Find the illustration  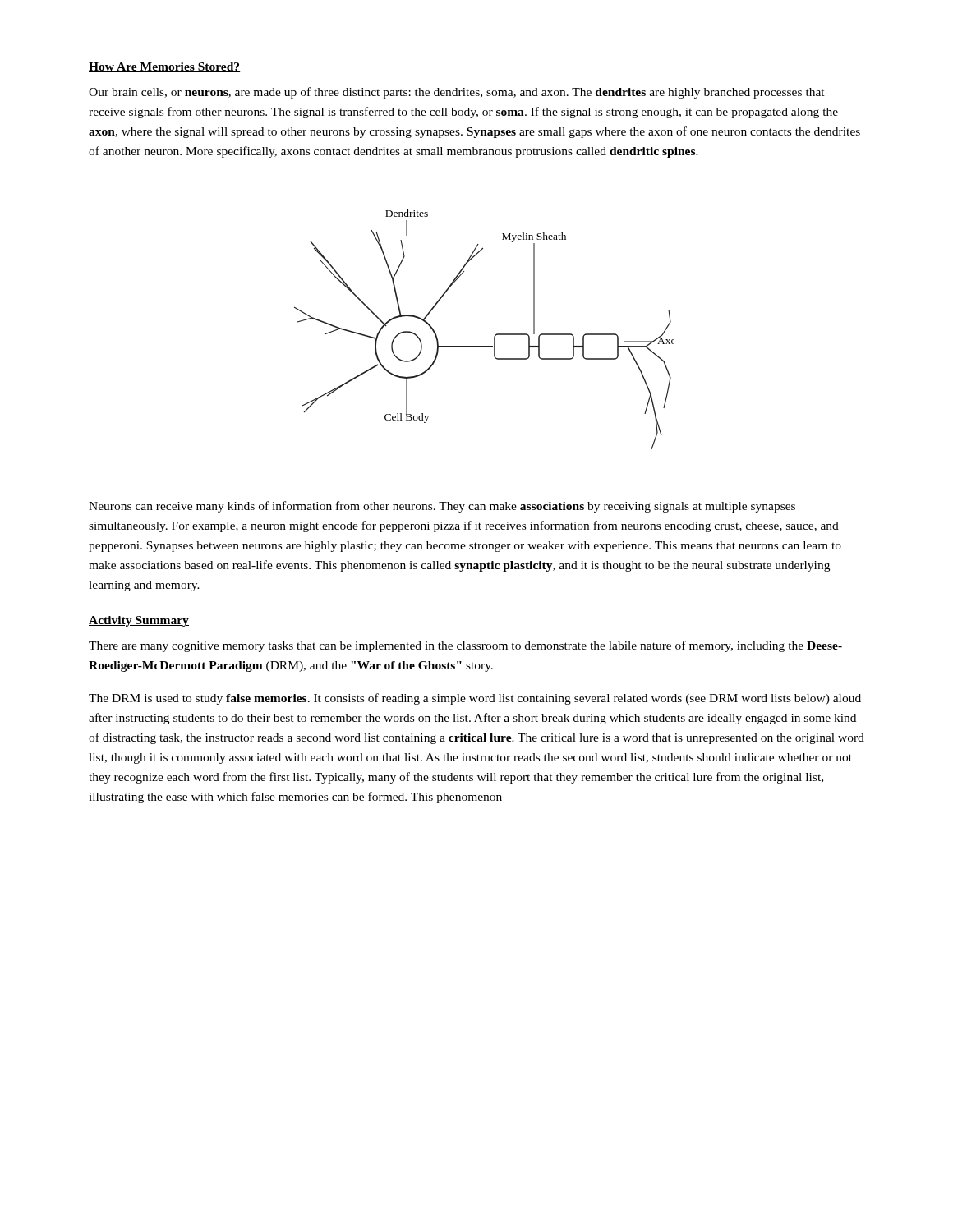pyautogui.click(x=476, y=328)
